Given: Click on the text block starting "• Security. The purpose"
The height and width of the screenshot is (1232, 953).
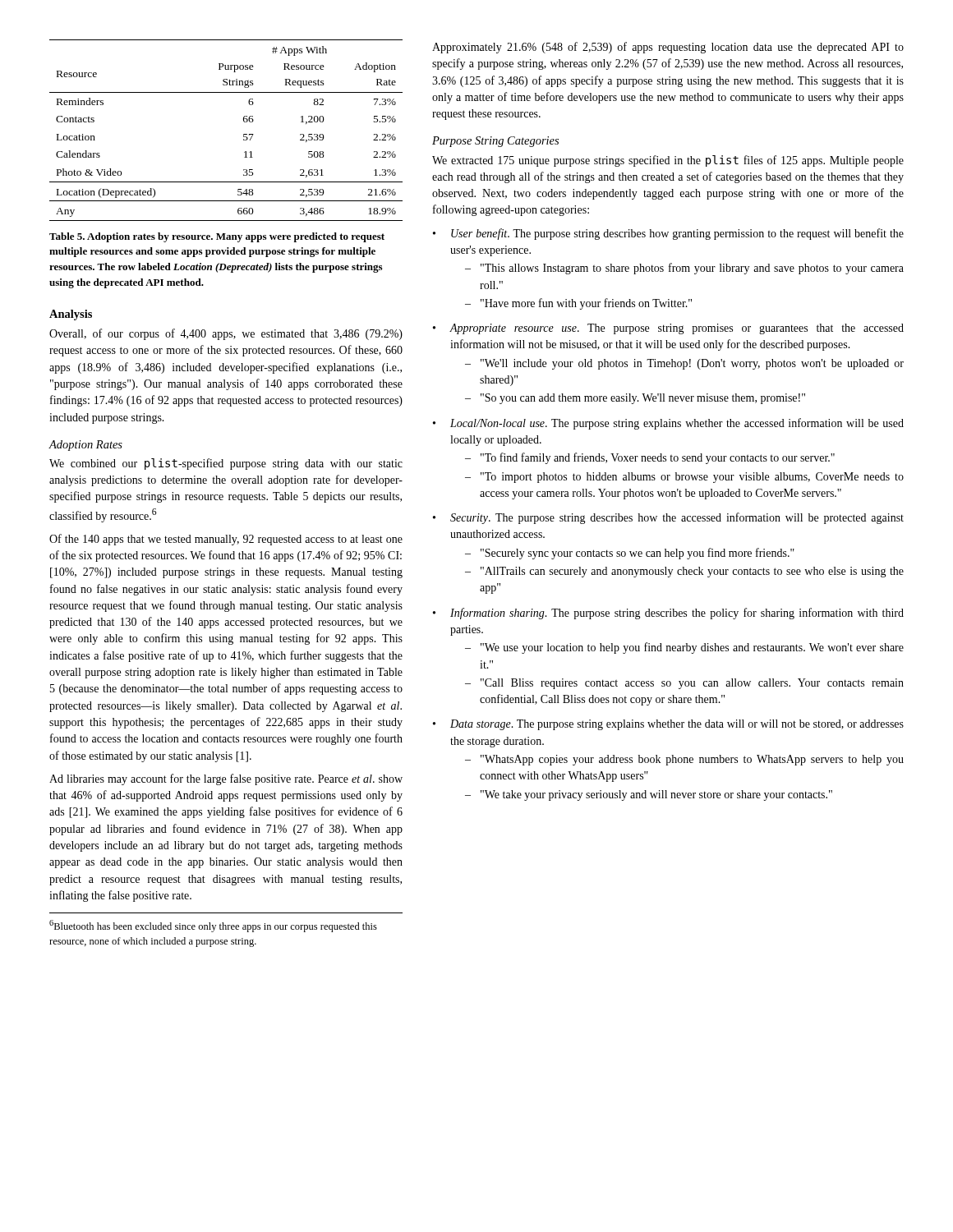Looking at the screenshot, I should (x=668, y=554).
